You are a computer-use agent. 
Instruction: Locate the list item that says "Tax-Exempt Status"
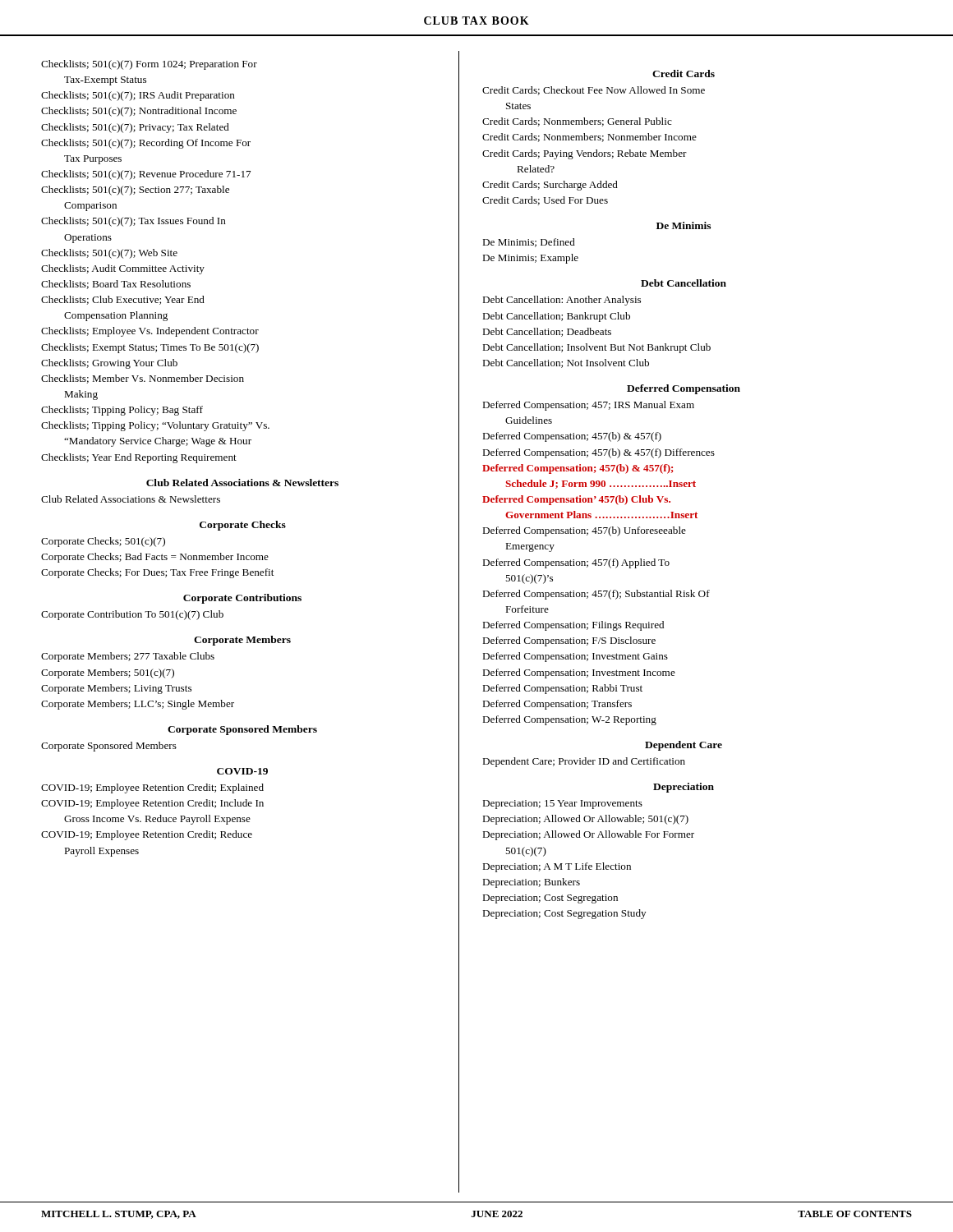(105, 79)
